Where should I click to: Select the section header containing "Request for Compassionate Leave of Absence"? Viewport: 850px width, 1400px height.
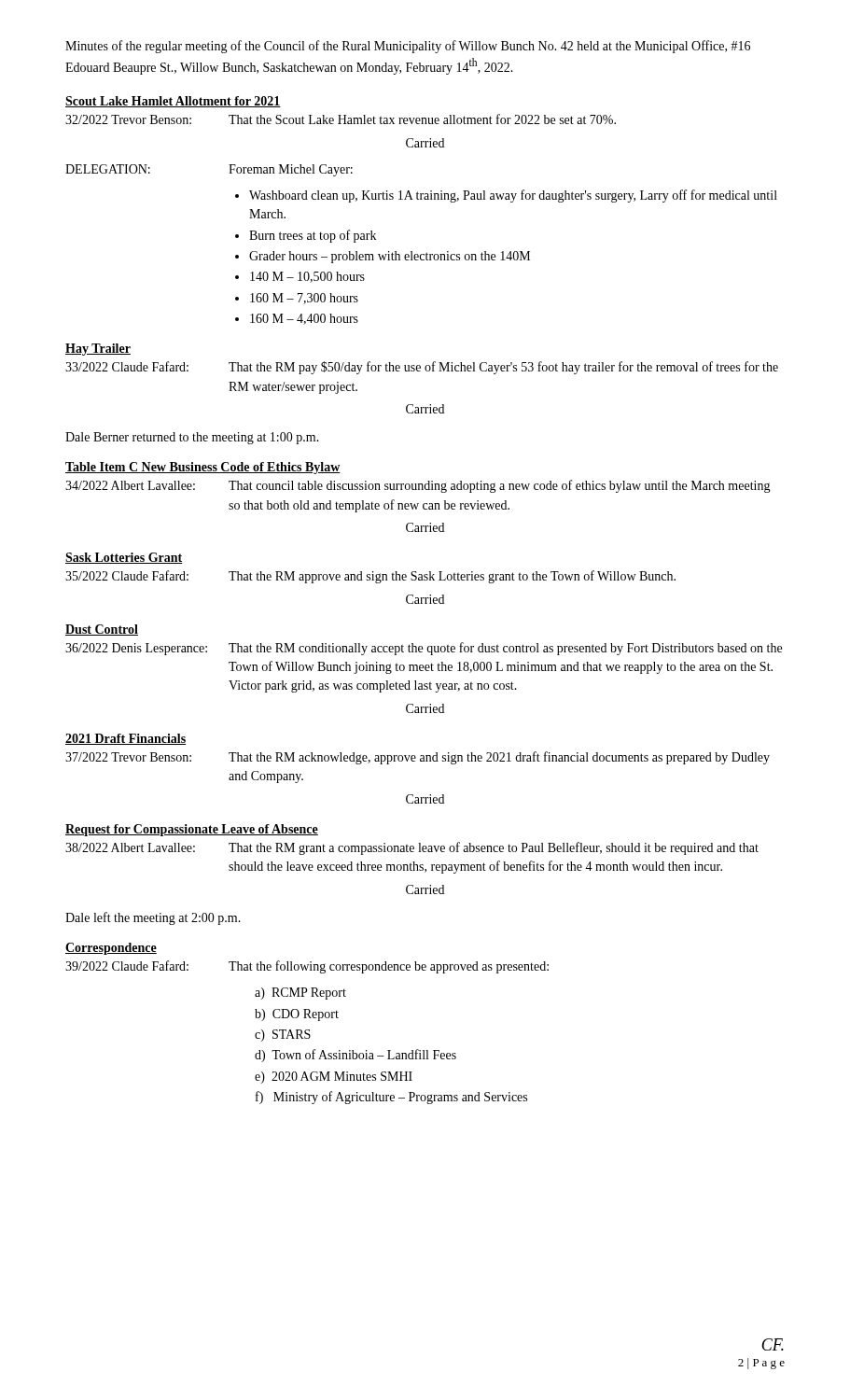[192, 829]
